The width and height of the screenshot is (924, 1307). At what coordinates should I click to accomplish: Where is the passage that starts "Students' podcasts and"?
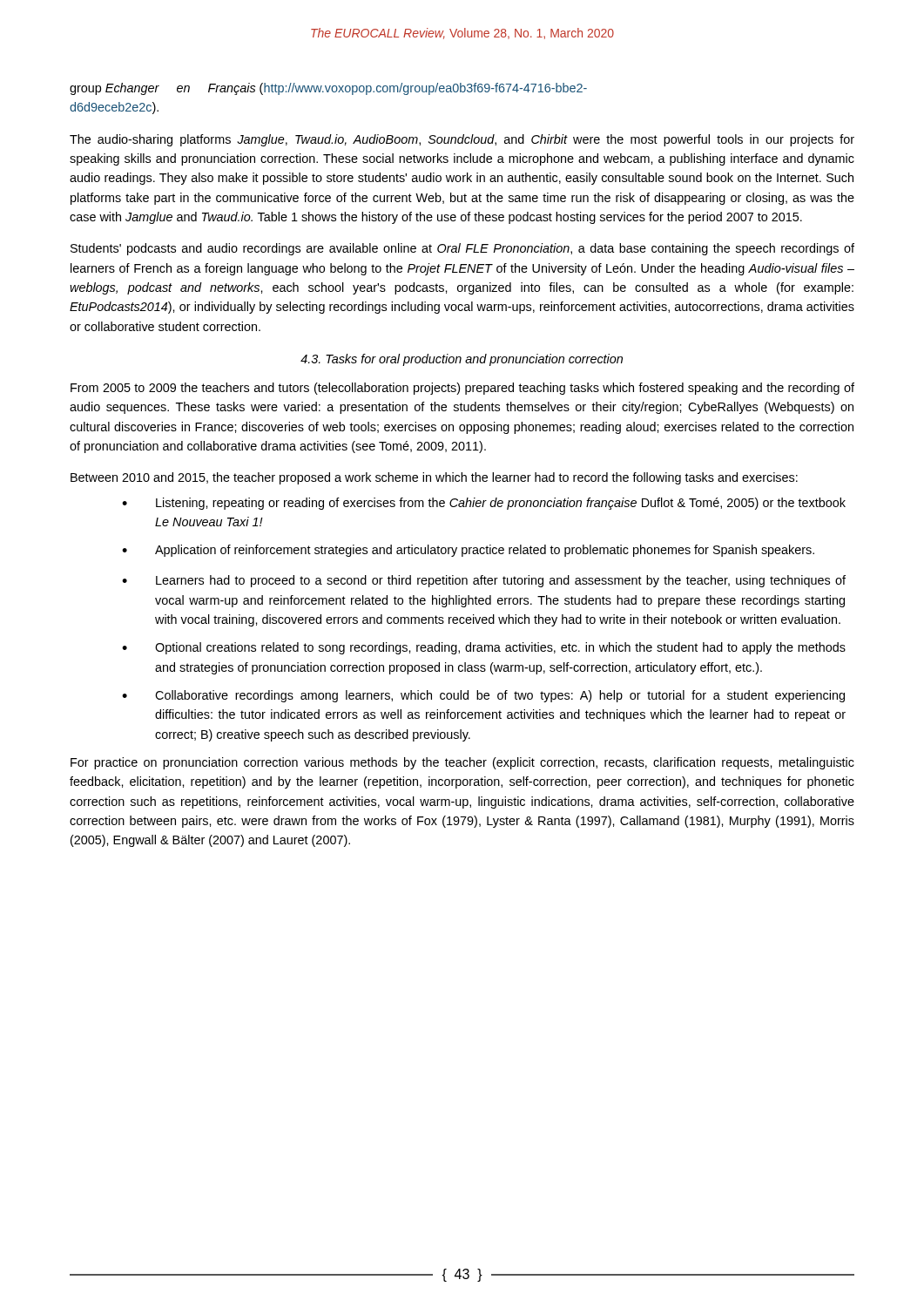coord(462,288)
